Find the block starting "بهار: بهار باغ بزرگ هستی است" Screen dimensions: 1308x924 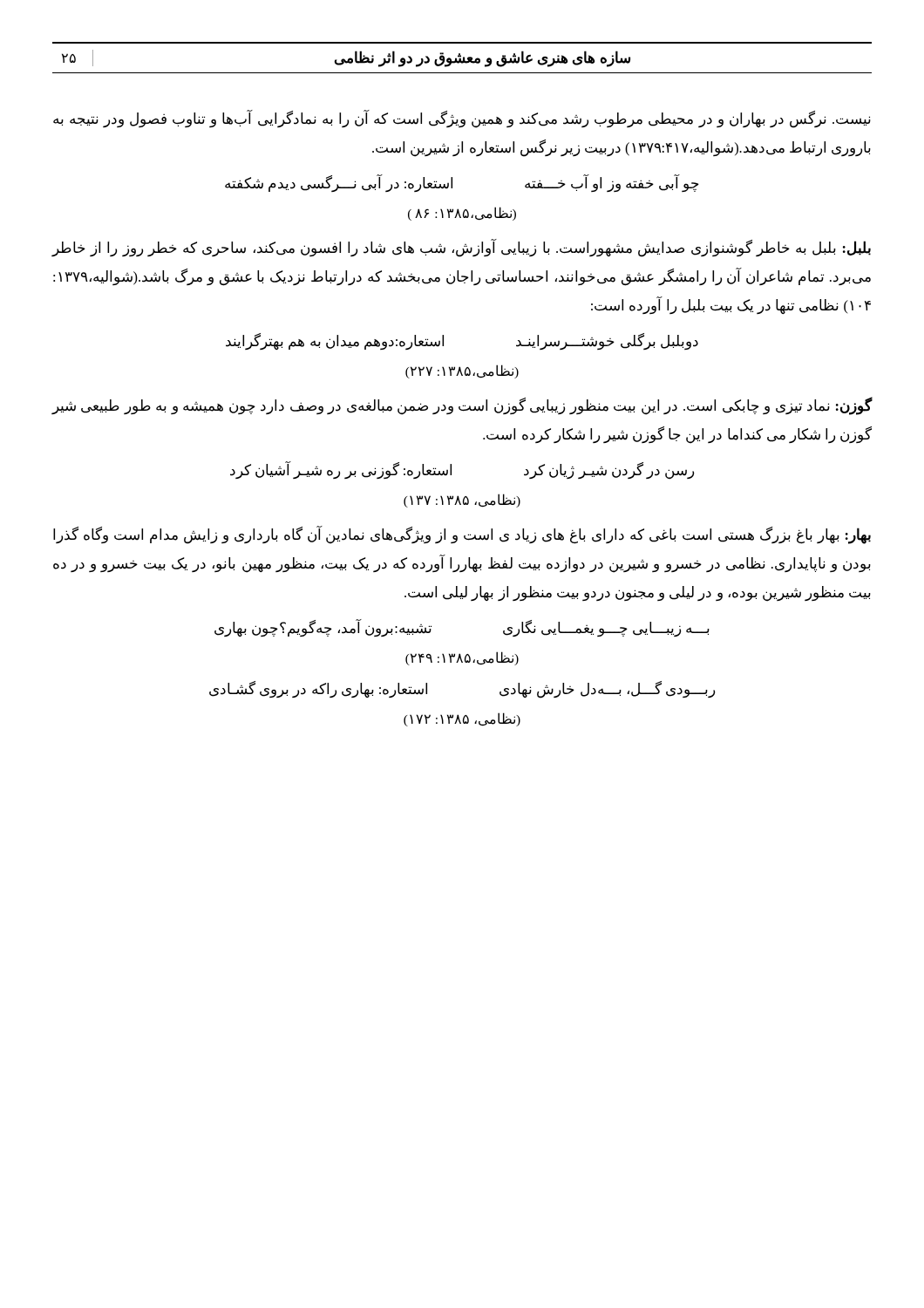point(462,564)
